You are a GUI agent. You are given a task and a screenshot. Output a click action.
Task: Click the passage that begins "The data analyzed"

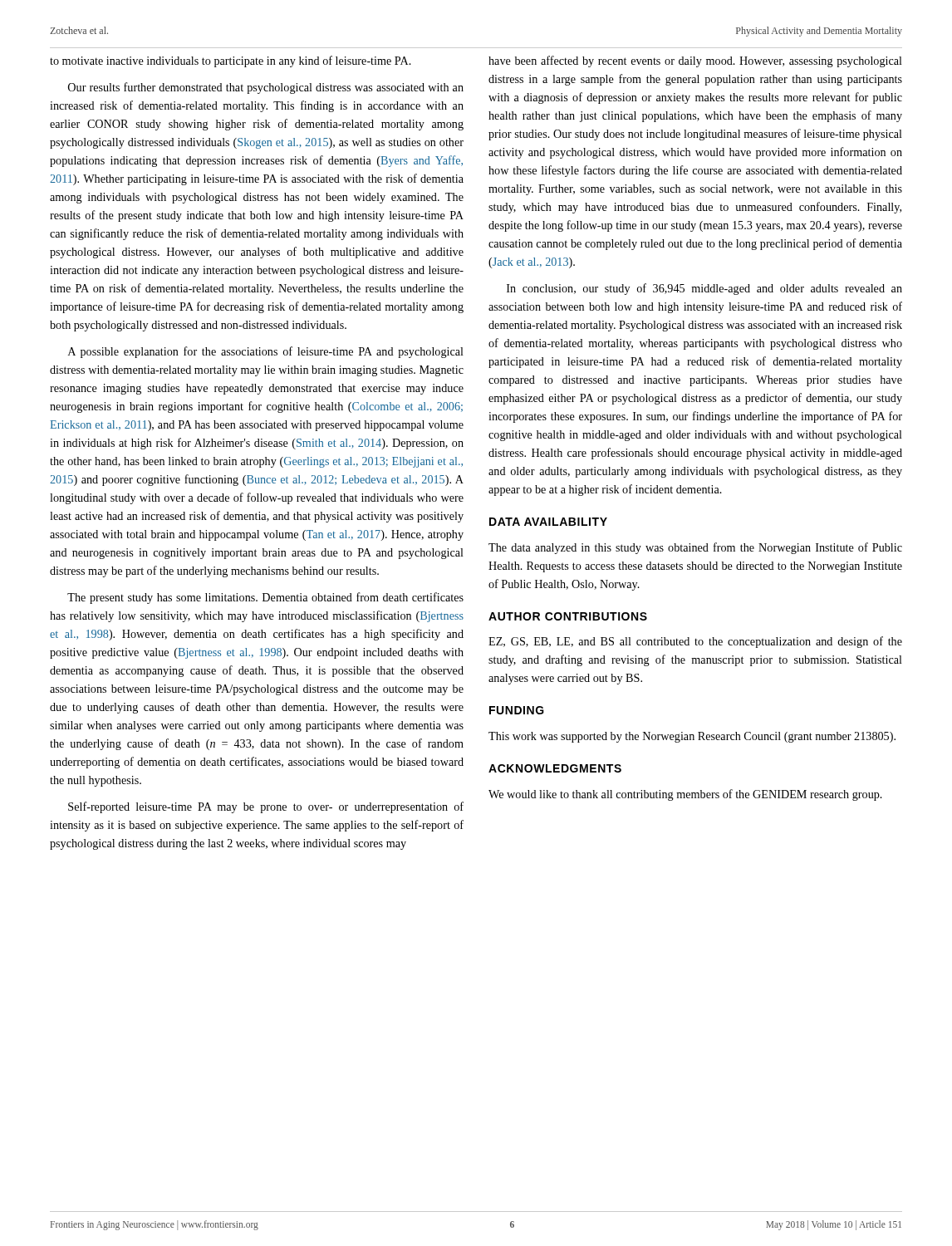(695, 565)
